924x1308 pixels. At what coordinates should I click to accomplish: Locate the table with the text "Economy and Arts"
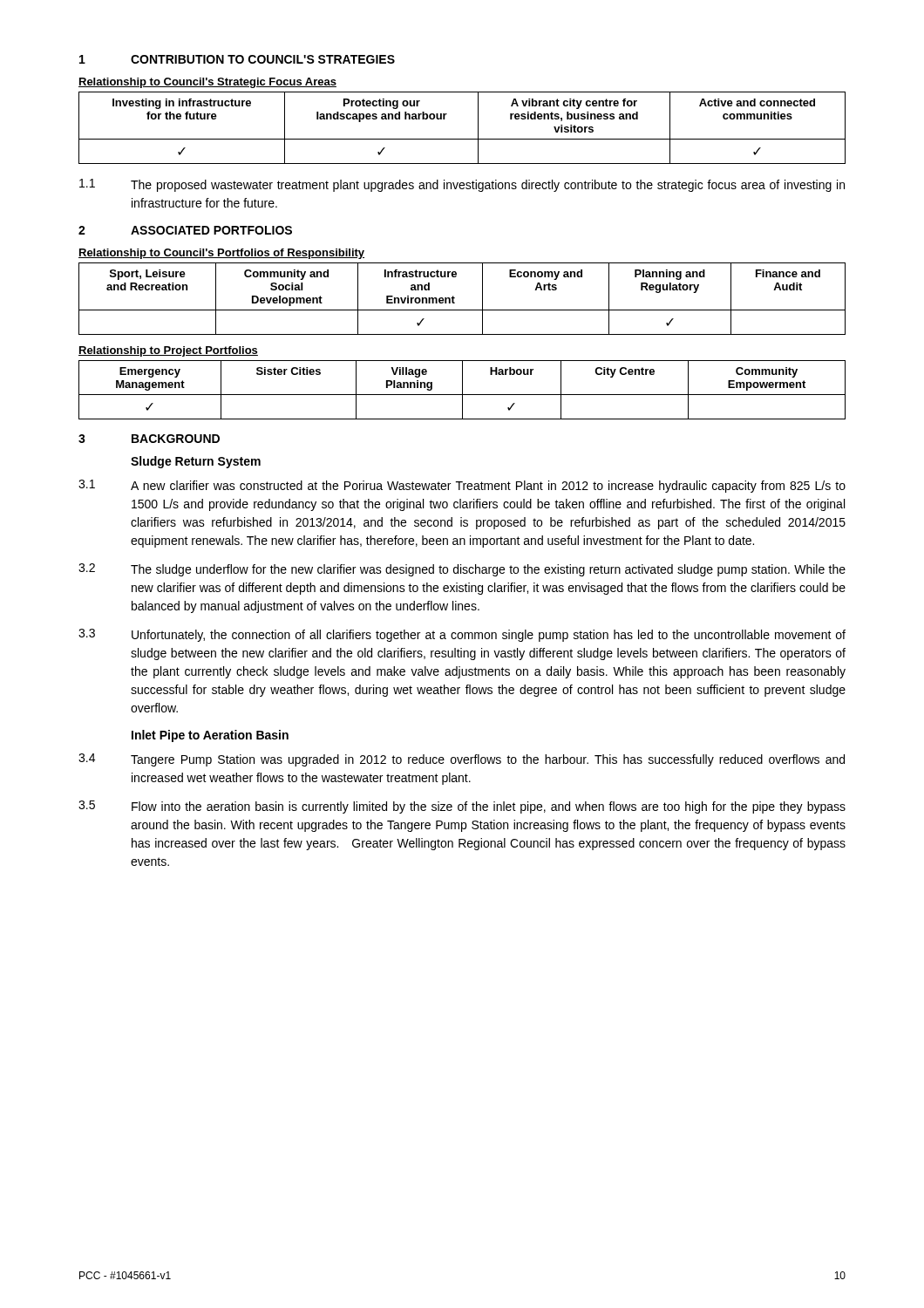click(462, 299)
